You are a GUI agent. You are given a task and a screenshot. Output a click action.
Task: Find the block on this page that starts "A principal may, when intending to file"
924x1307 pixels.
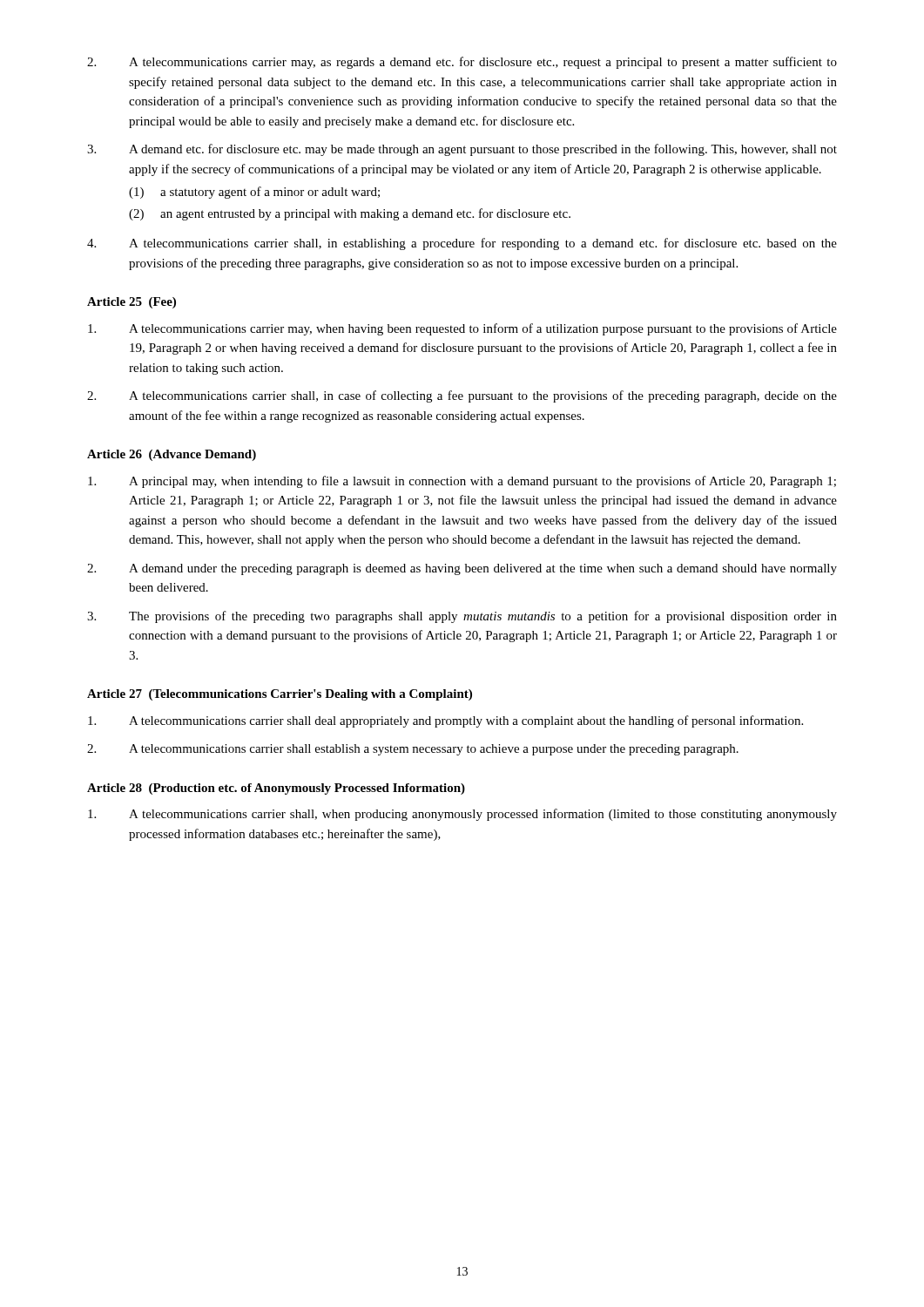tap(462, 510)
